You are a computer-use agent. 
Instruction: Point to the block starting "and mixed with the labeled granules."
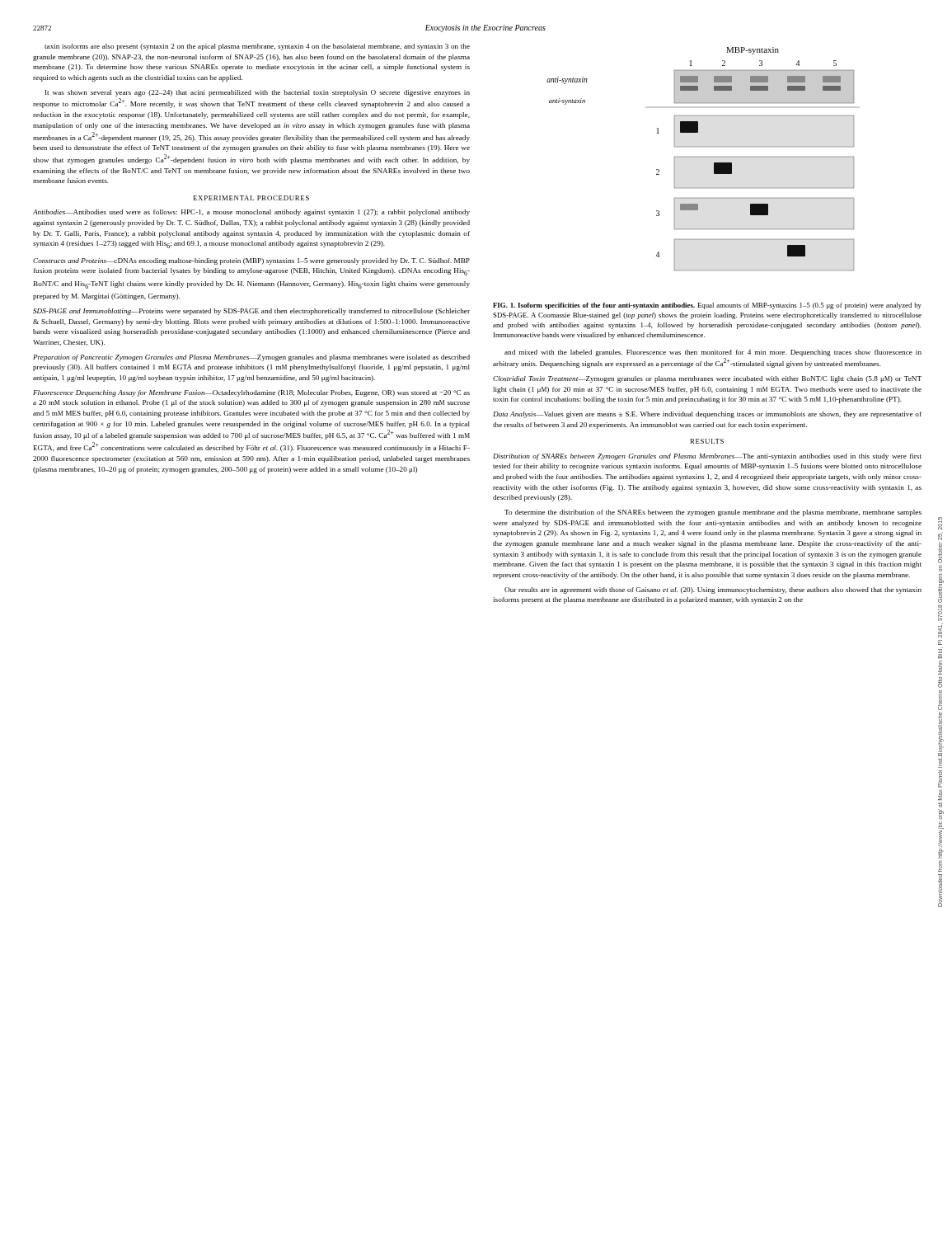(707, 358)
